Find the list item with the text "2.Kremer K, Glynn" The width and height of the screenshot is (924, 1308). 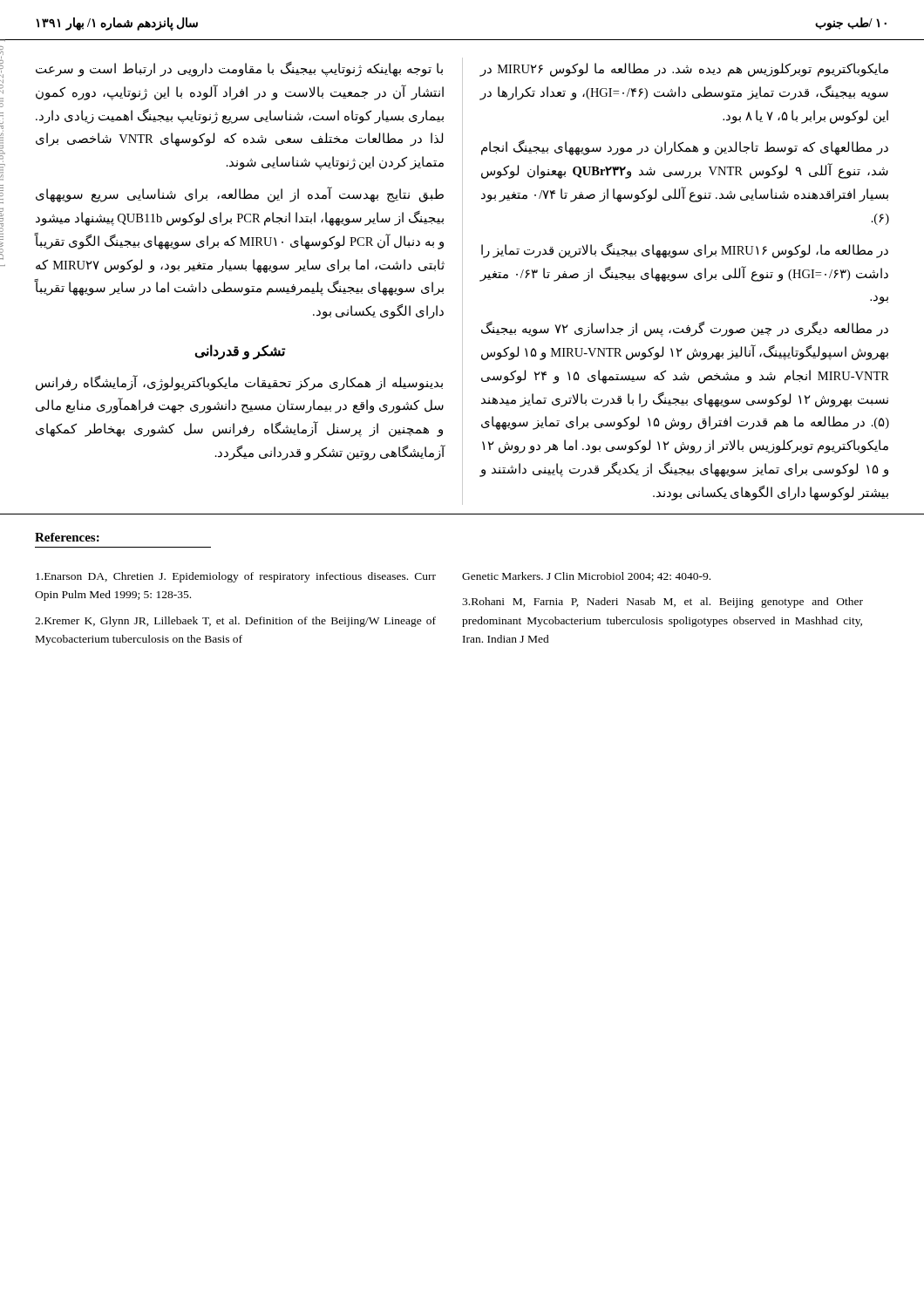[x=235, y=630]
